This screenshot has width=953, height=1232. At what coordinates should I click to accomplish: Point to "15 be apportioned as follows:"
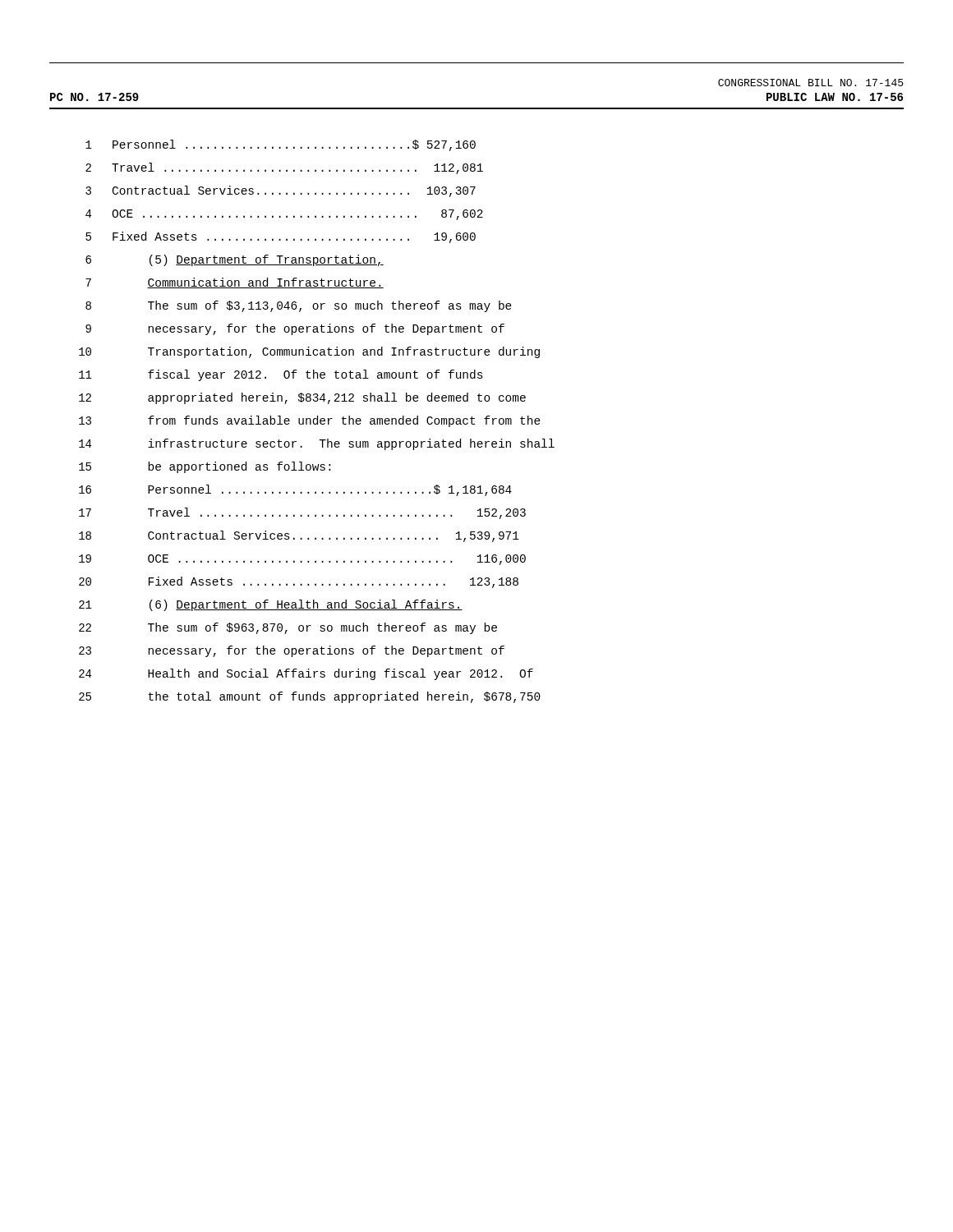(205, 467)
